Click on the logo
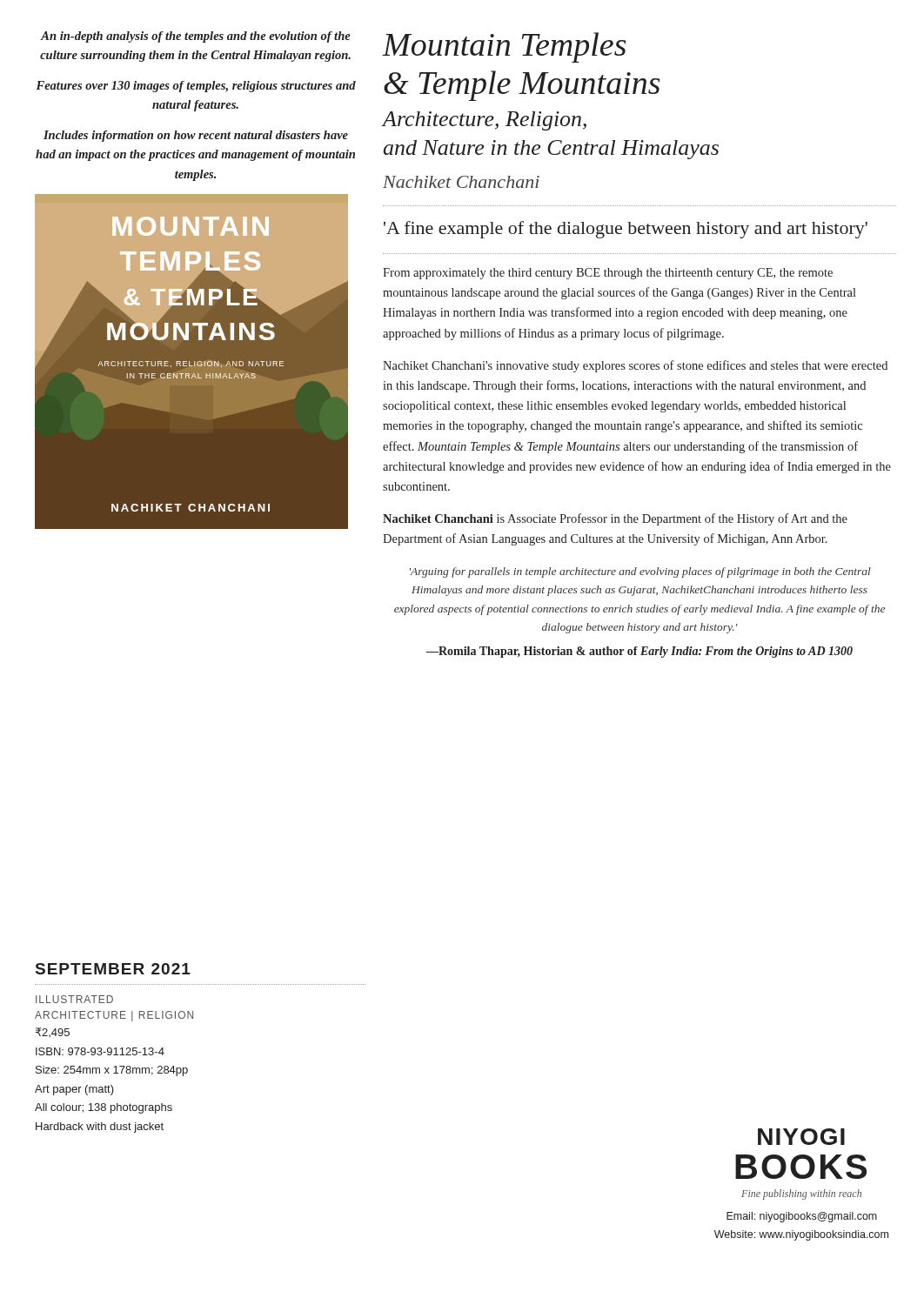The image size is (924, 1305). pyautogui.click(x=802, y=1162)
